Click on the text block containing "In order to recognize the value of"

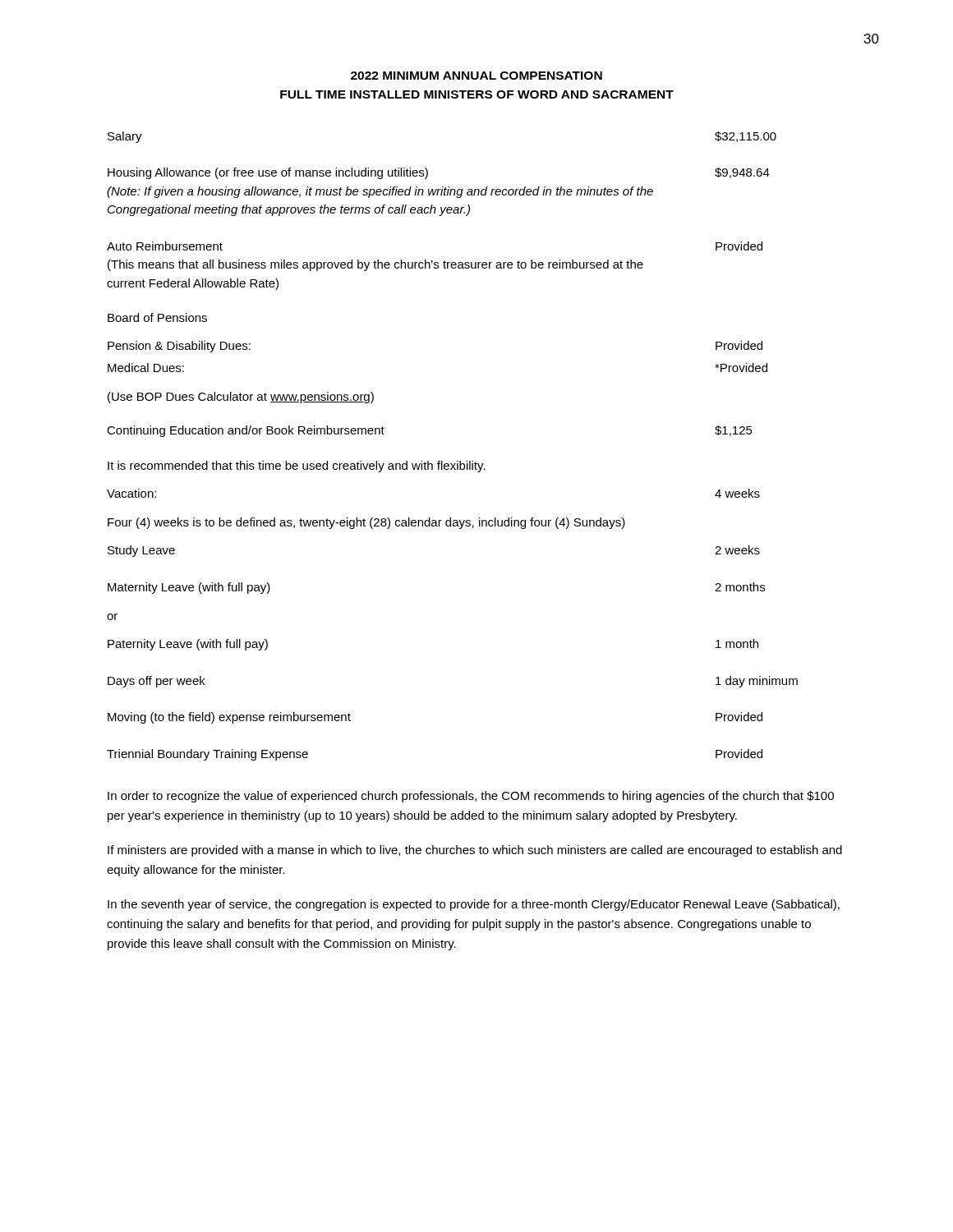tap(476, 806)
